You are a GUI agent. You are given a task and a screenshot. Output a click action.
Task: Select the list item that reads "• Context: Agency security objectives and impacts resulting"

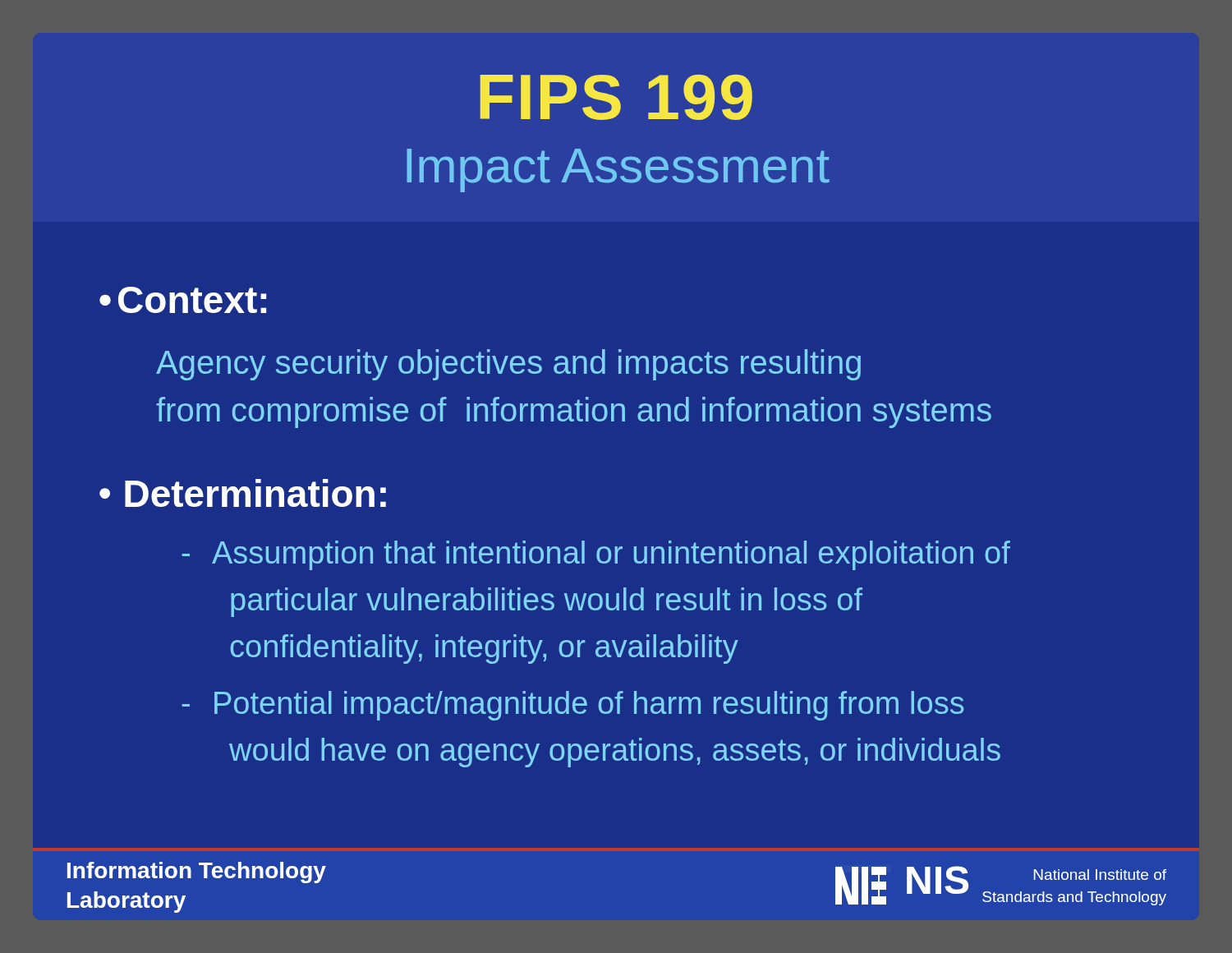click(616, 357)
